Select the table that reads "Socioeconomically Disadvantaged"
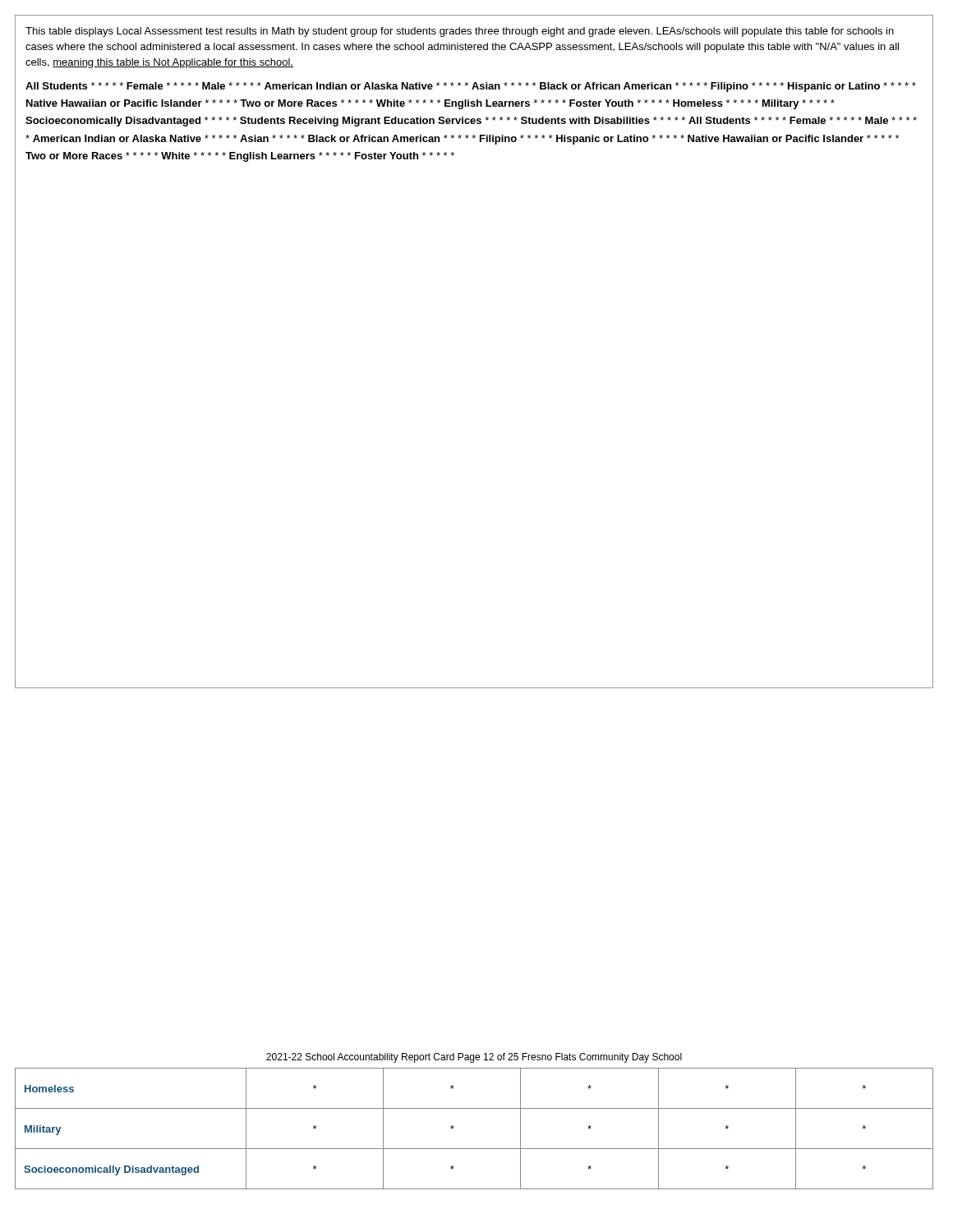The width and height of the screenshot is (953, 1232). (x=474, y=1129)
